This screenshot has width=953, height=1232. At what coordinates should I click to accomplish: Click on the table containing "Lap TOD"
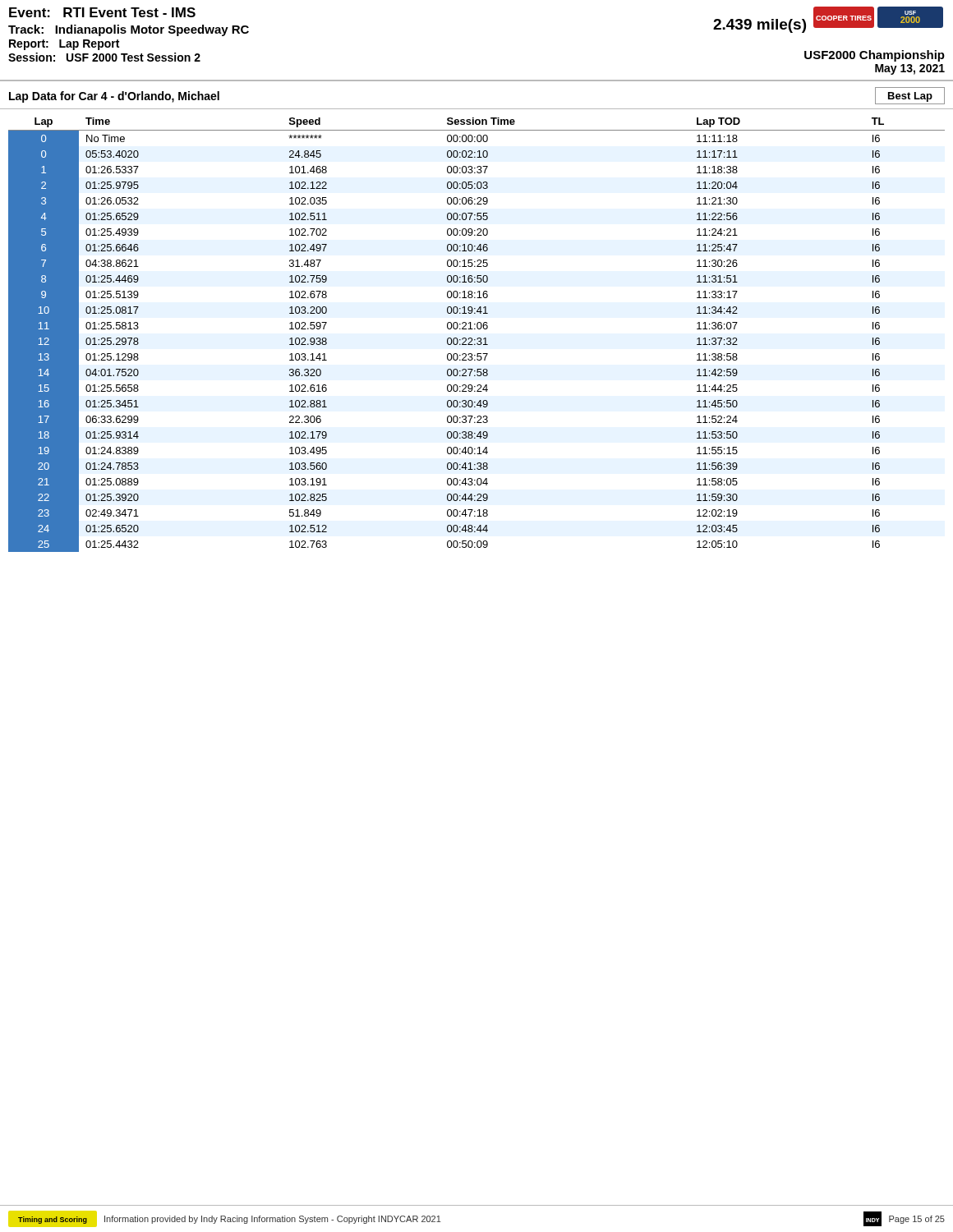click(476, 332)
